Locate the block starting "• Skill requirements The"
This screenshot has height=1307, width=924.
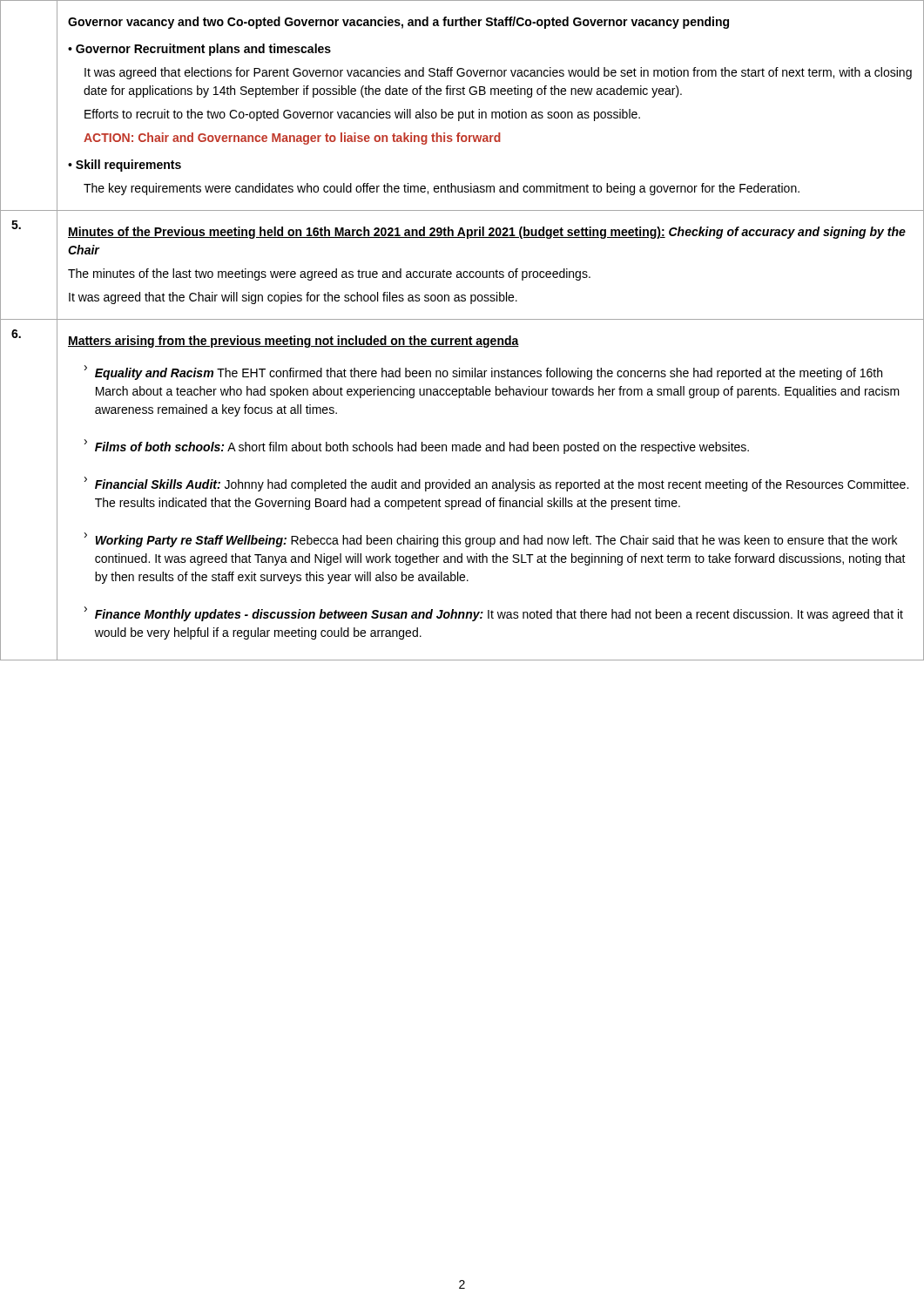pos(490,177)
